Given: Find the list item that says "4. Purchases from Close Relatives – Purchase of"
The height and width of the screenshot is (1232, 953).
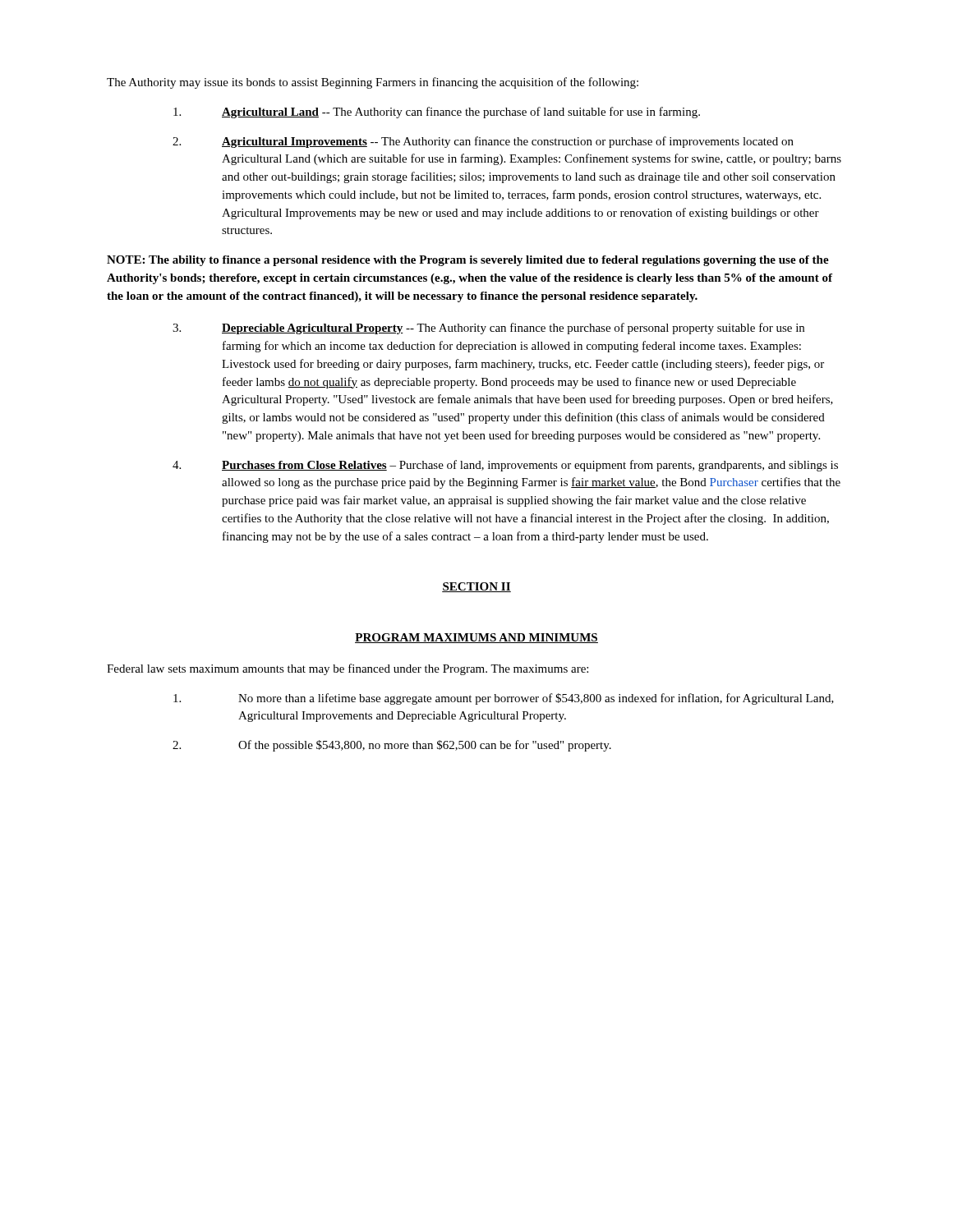Looking at the screenshot, I should pos(509,501).
